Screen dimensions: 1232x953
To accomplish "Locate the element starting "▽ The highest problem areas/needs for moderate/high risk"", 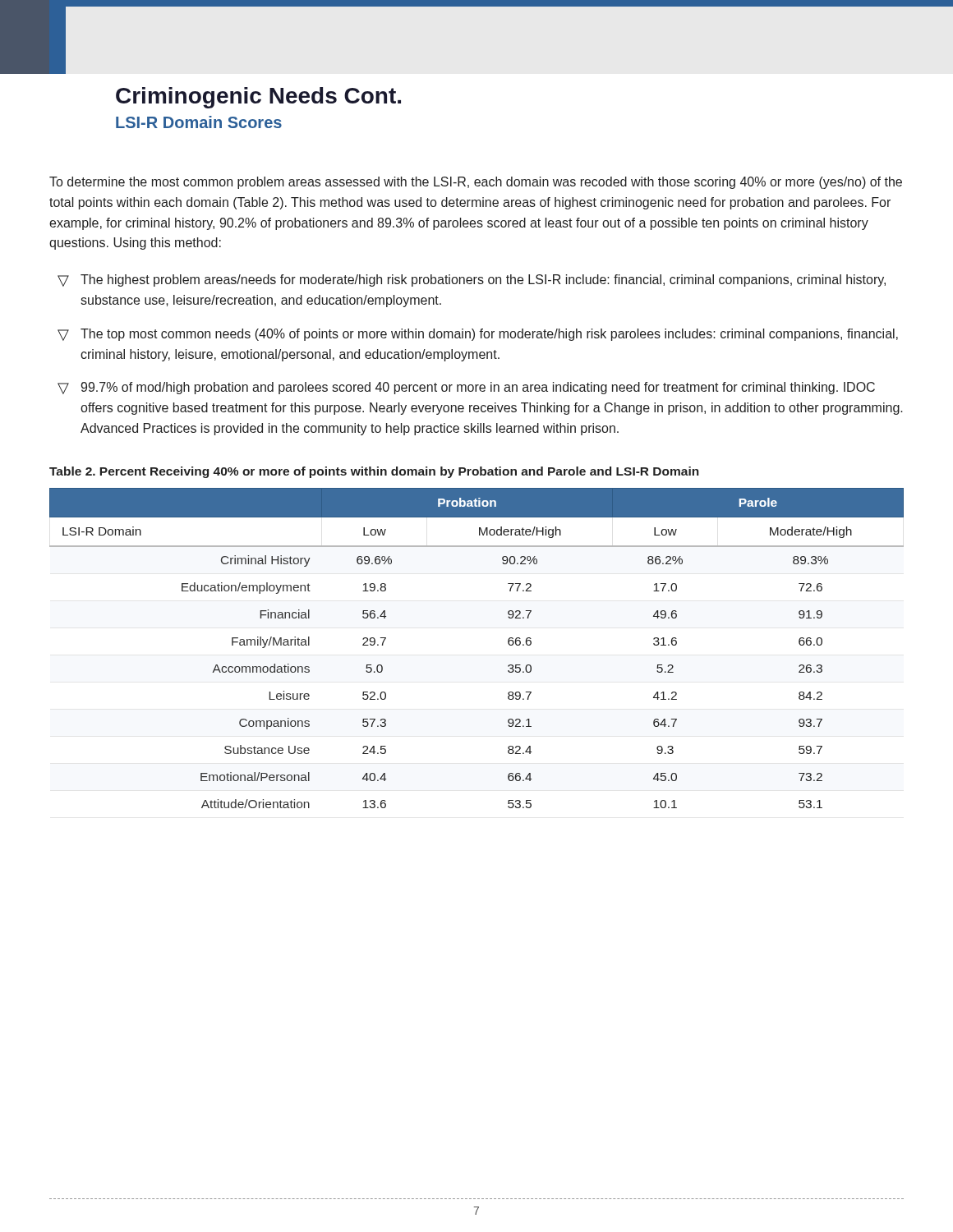I will click(x=481, y=291).
